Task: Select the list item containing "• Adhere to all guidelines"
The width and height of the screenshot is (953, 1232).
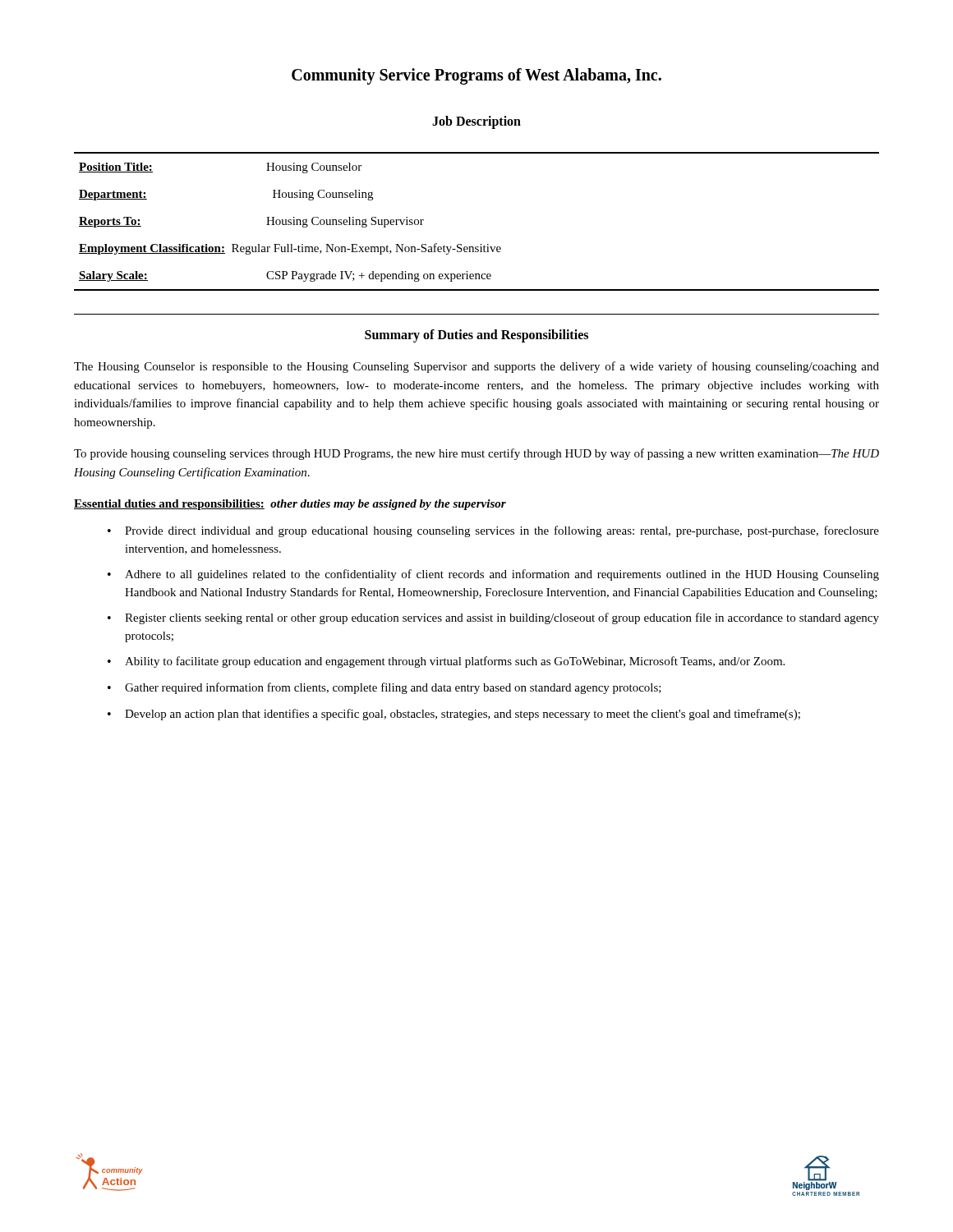Action: 493,583
